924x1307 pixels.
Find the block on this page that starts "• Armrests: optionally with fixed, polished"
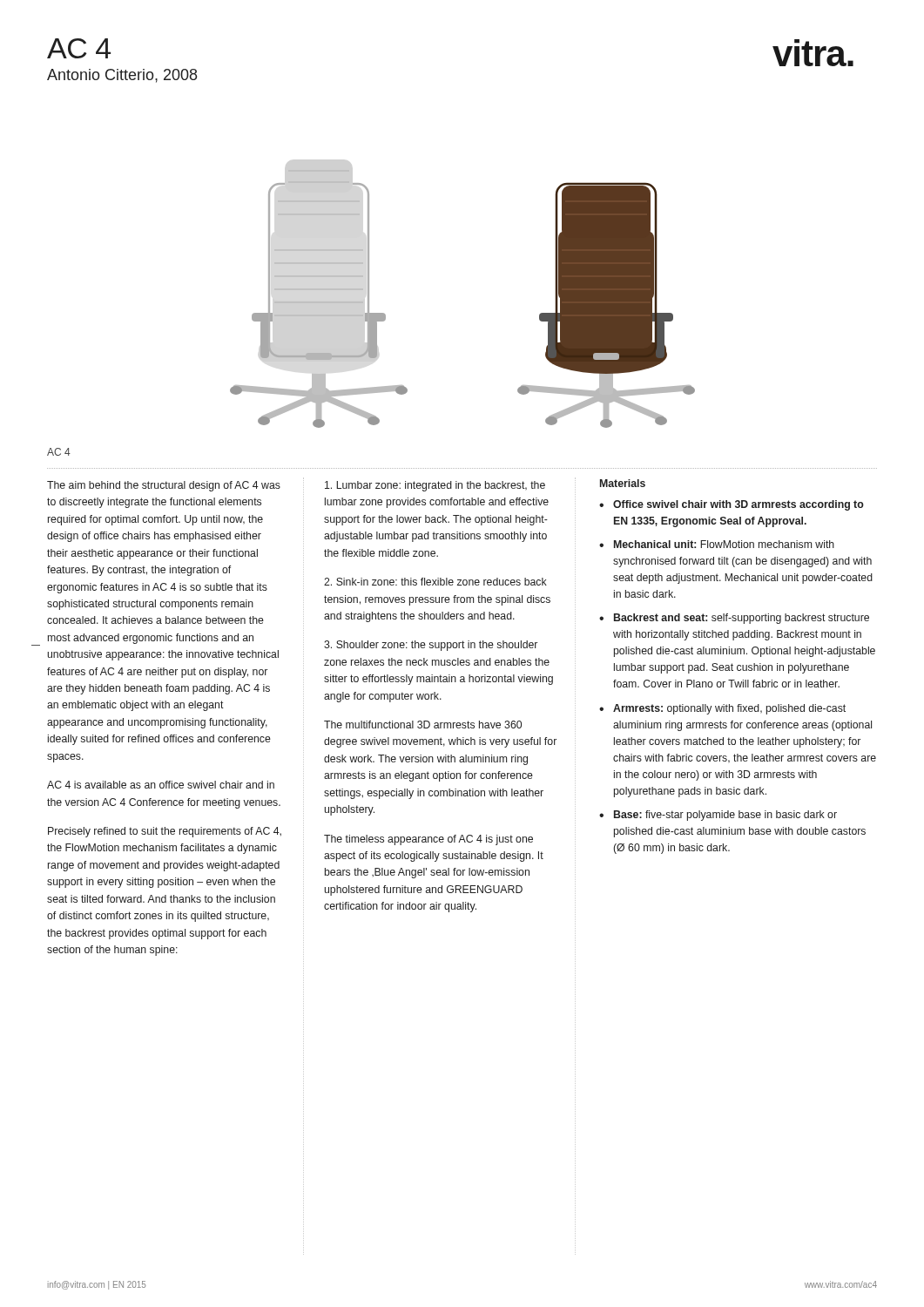pos(738,750)
